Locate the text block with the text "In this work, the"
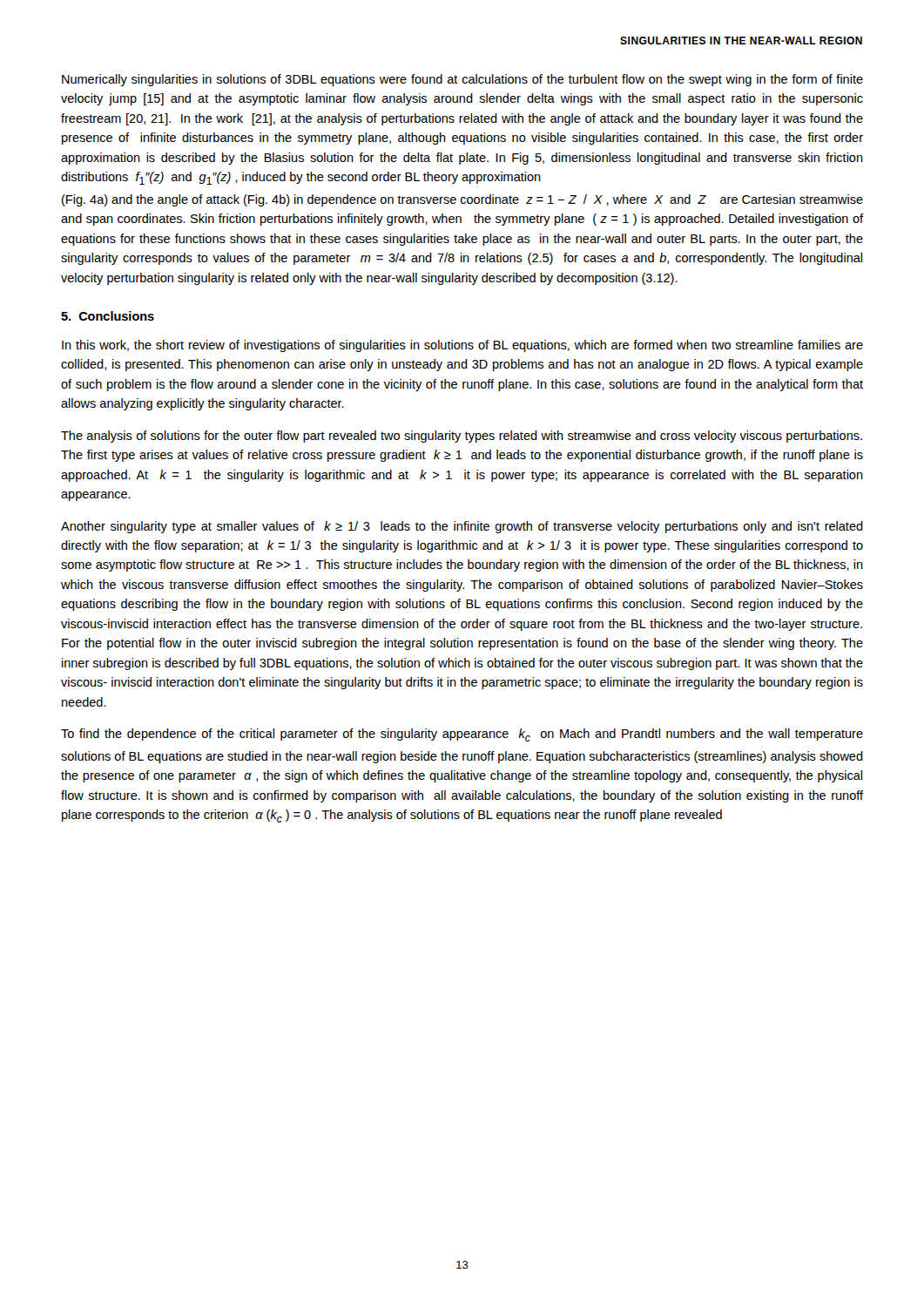 tap(462, 374)
